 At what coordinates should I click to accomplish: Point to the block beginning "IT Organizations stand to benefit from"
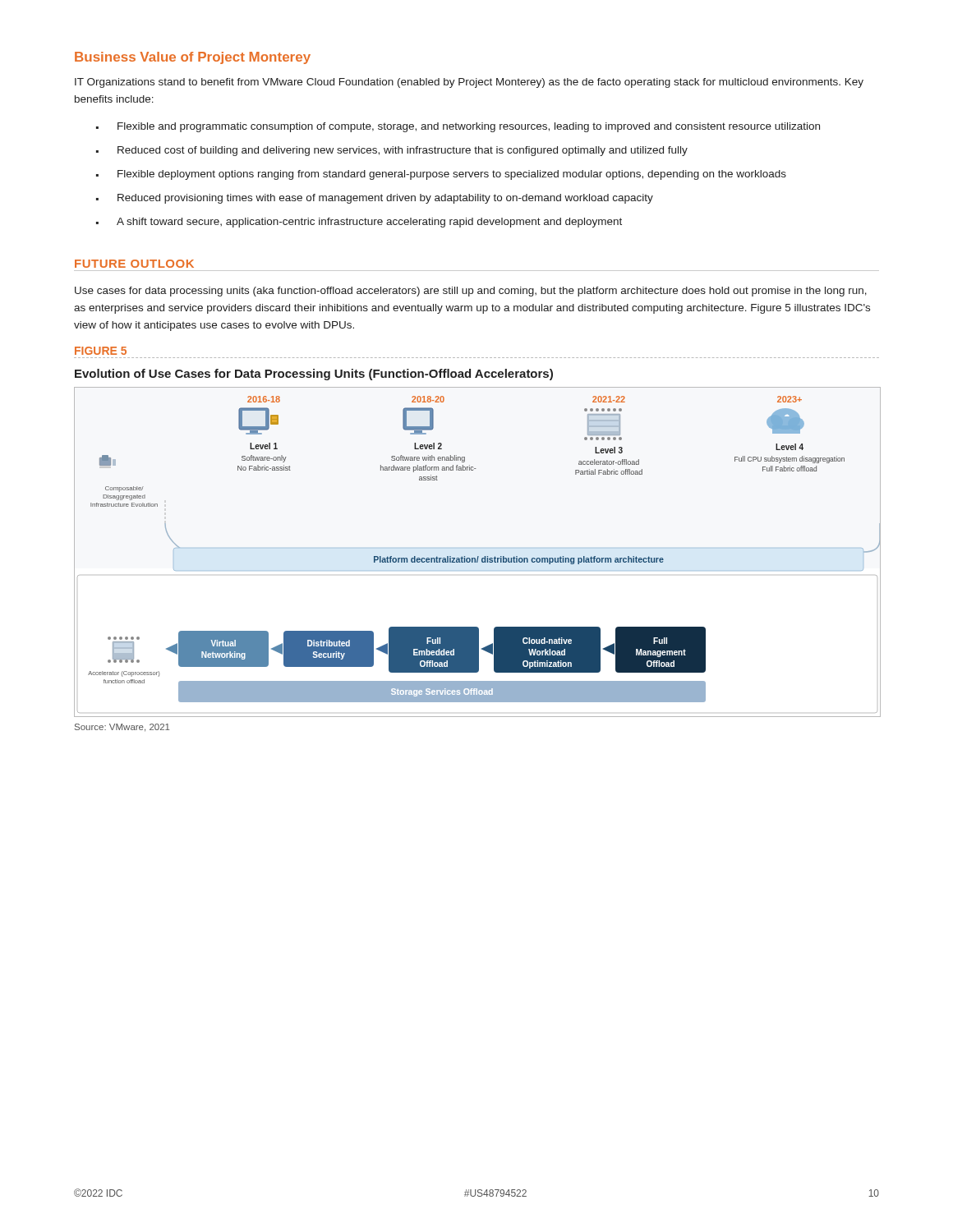click(469, 90)
